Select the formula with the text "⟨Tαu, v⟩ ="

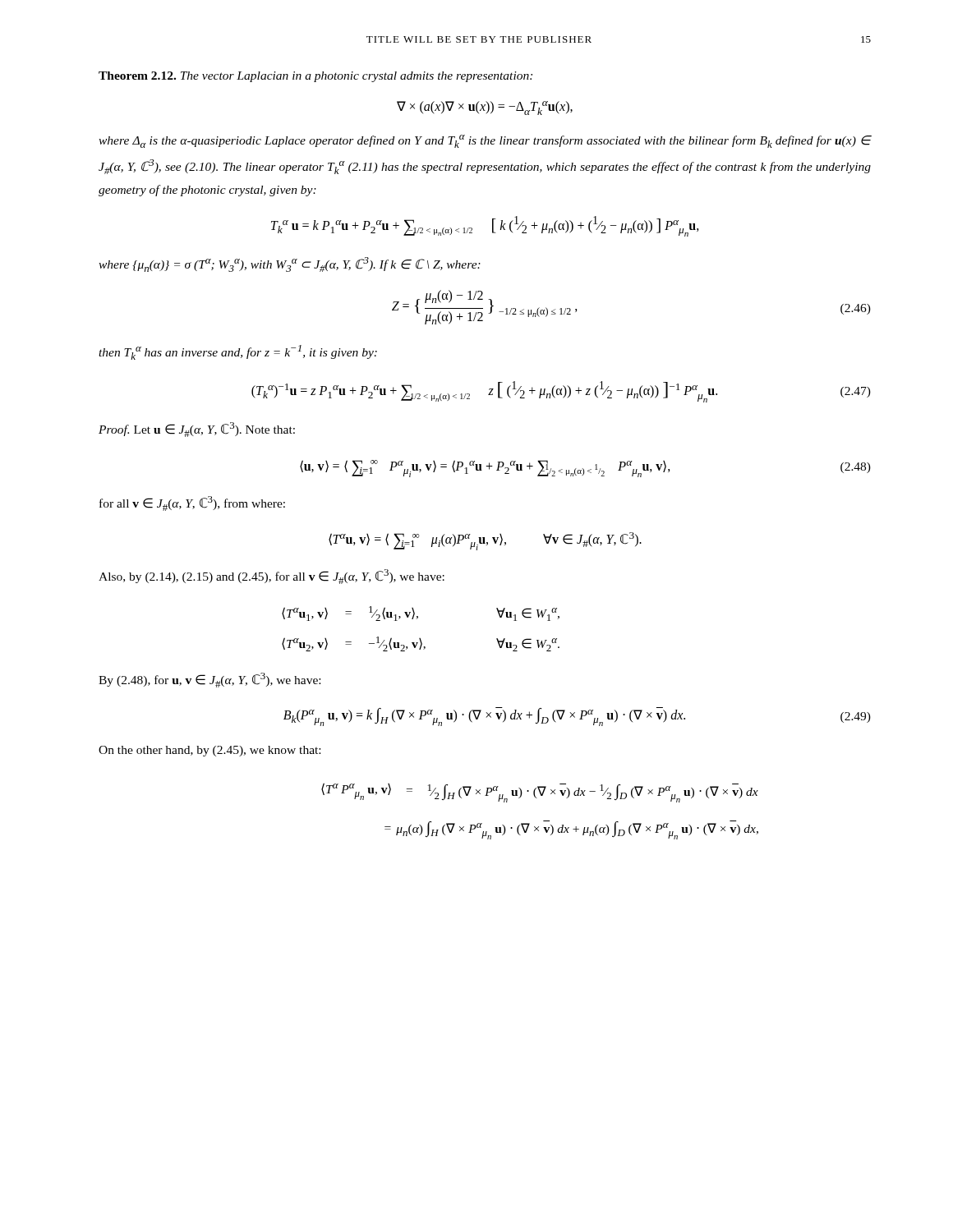(x=485, y=540)
